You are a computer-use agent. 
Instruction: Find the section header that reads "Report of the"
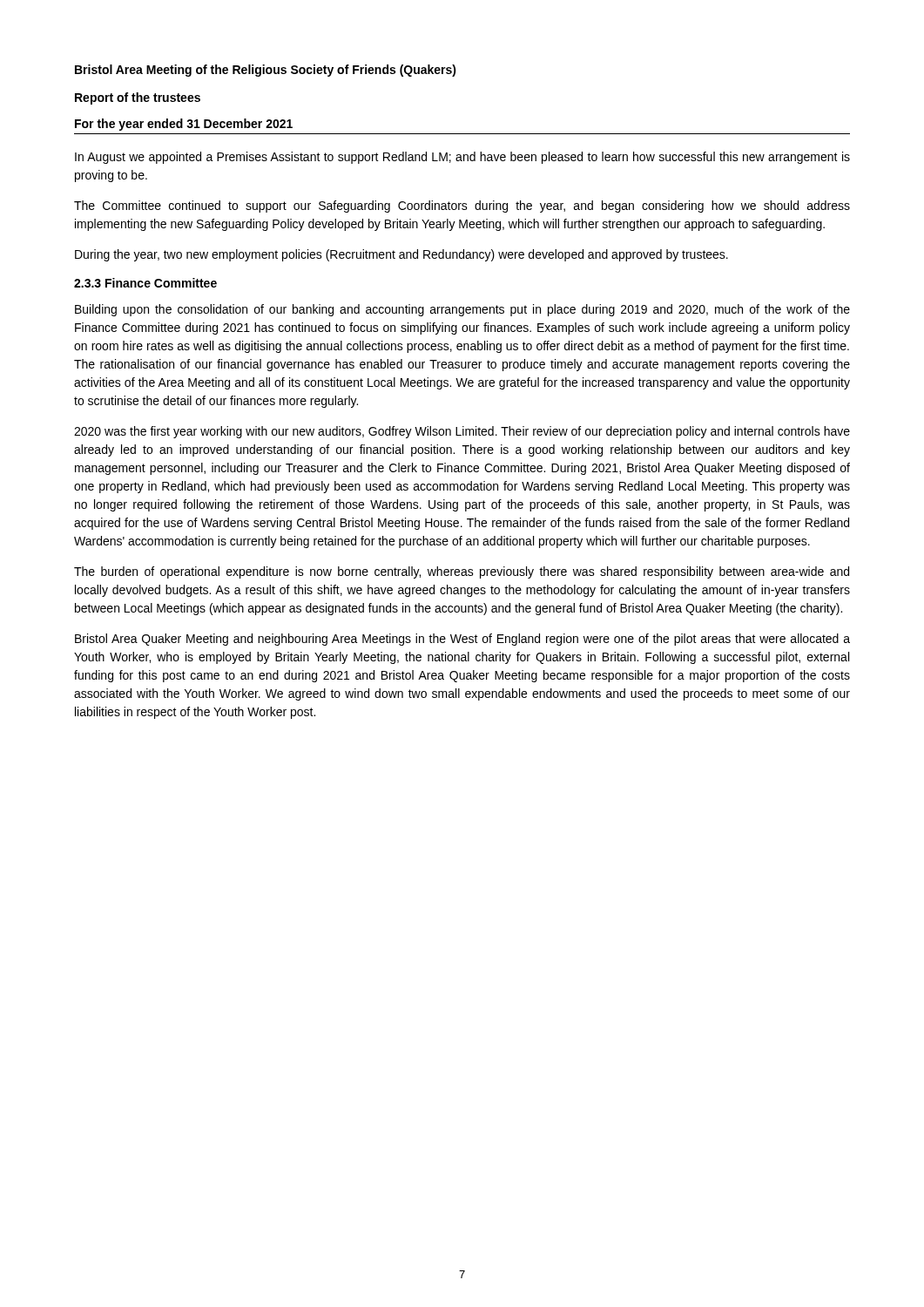point(137,98)
